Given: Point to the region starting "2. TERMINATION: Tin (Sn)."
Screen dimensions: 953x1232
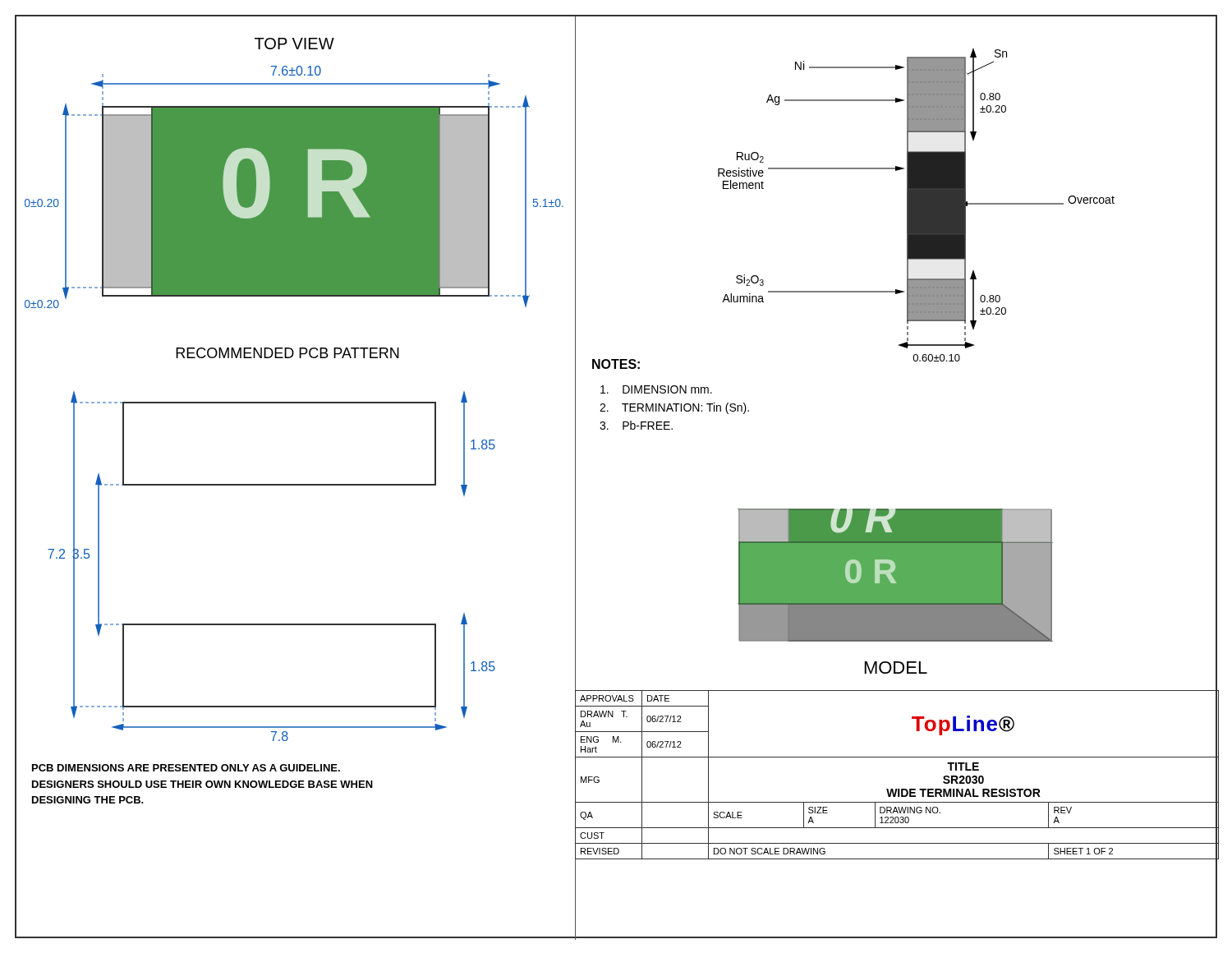Looking at the screenshot, I should point(675,408).
